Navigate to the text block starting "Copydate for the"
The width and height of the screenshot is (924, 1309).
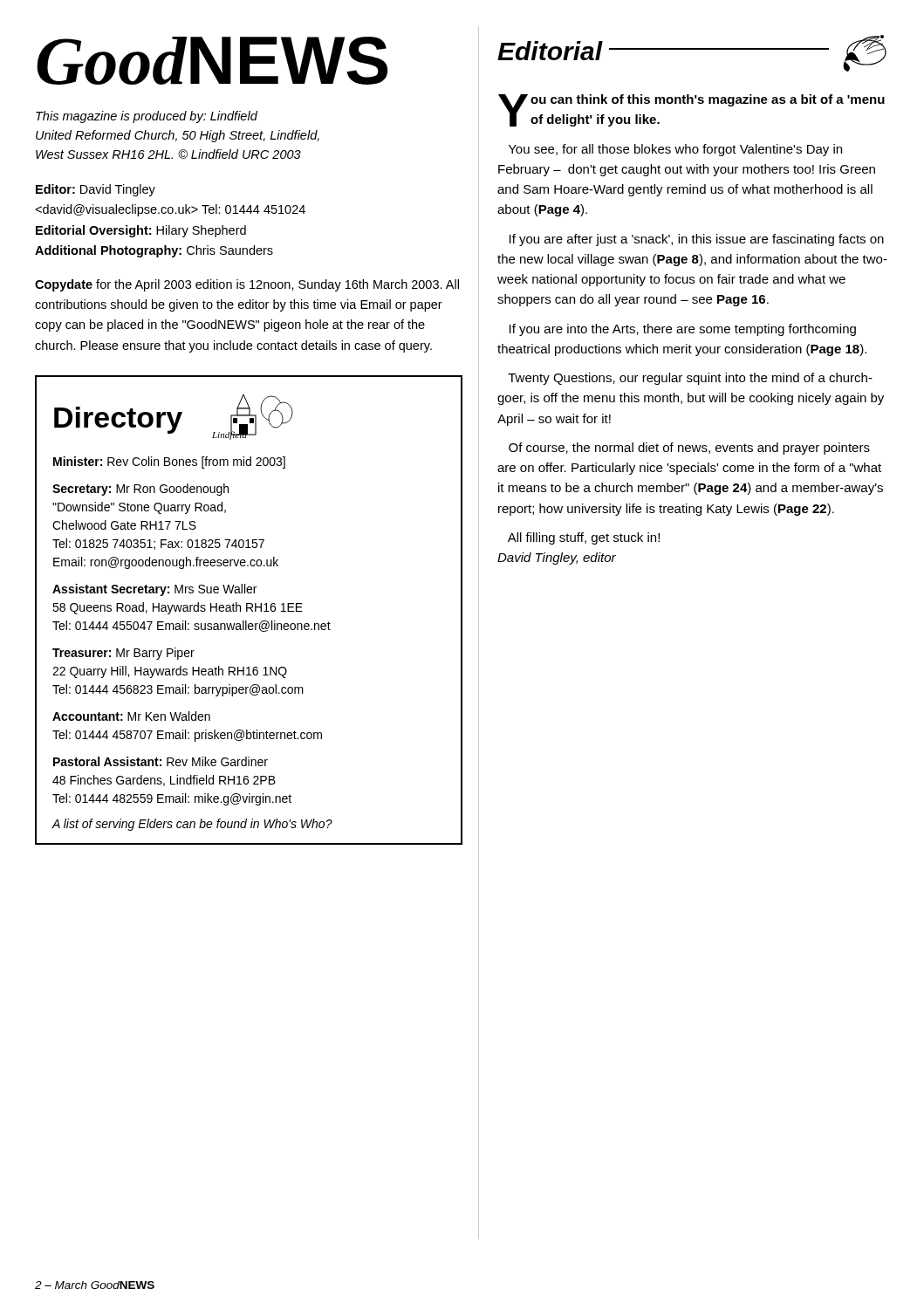(x=247, y=315)
